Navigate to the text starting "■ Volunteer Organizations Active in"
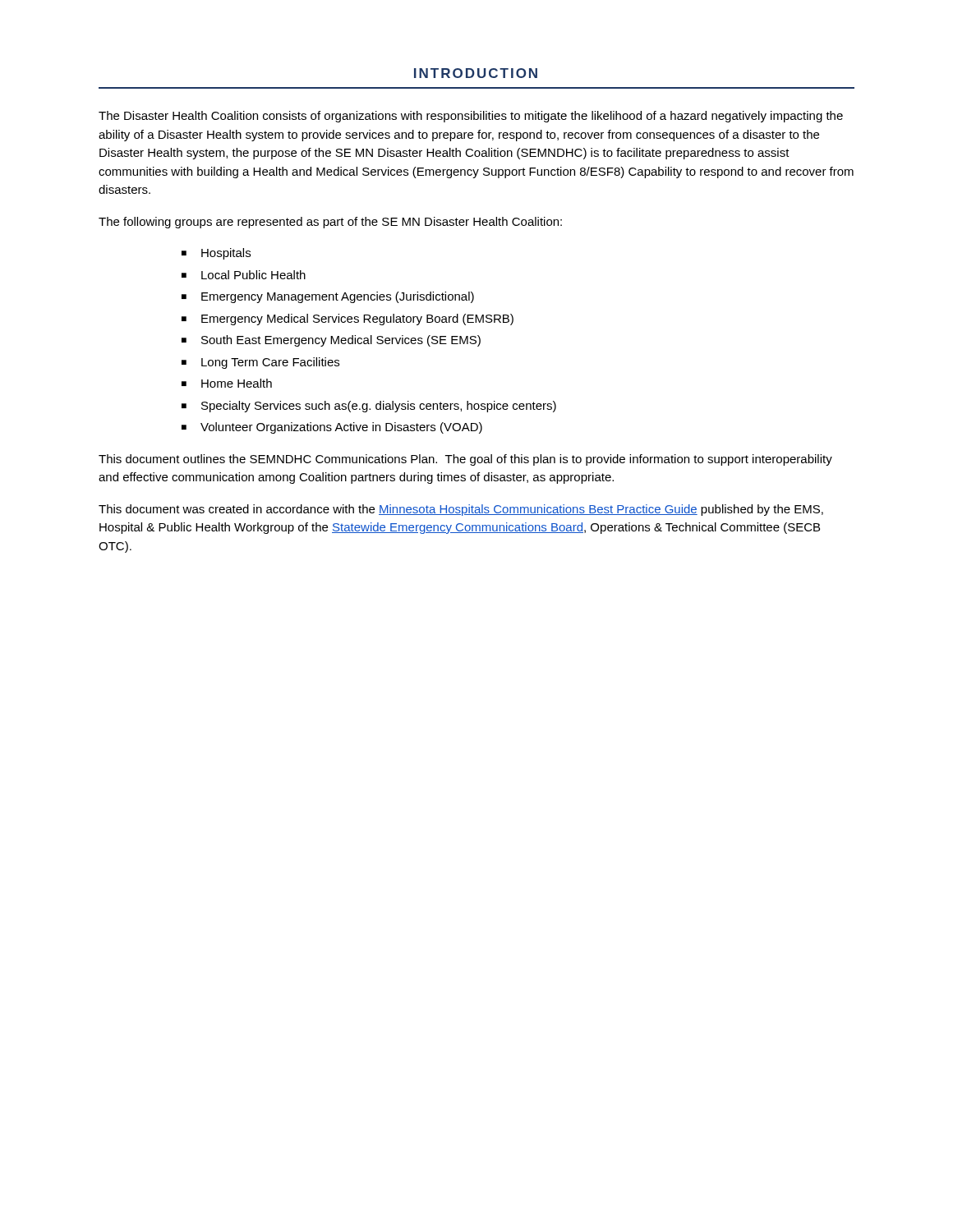 (332, 427)
